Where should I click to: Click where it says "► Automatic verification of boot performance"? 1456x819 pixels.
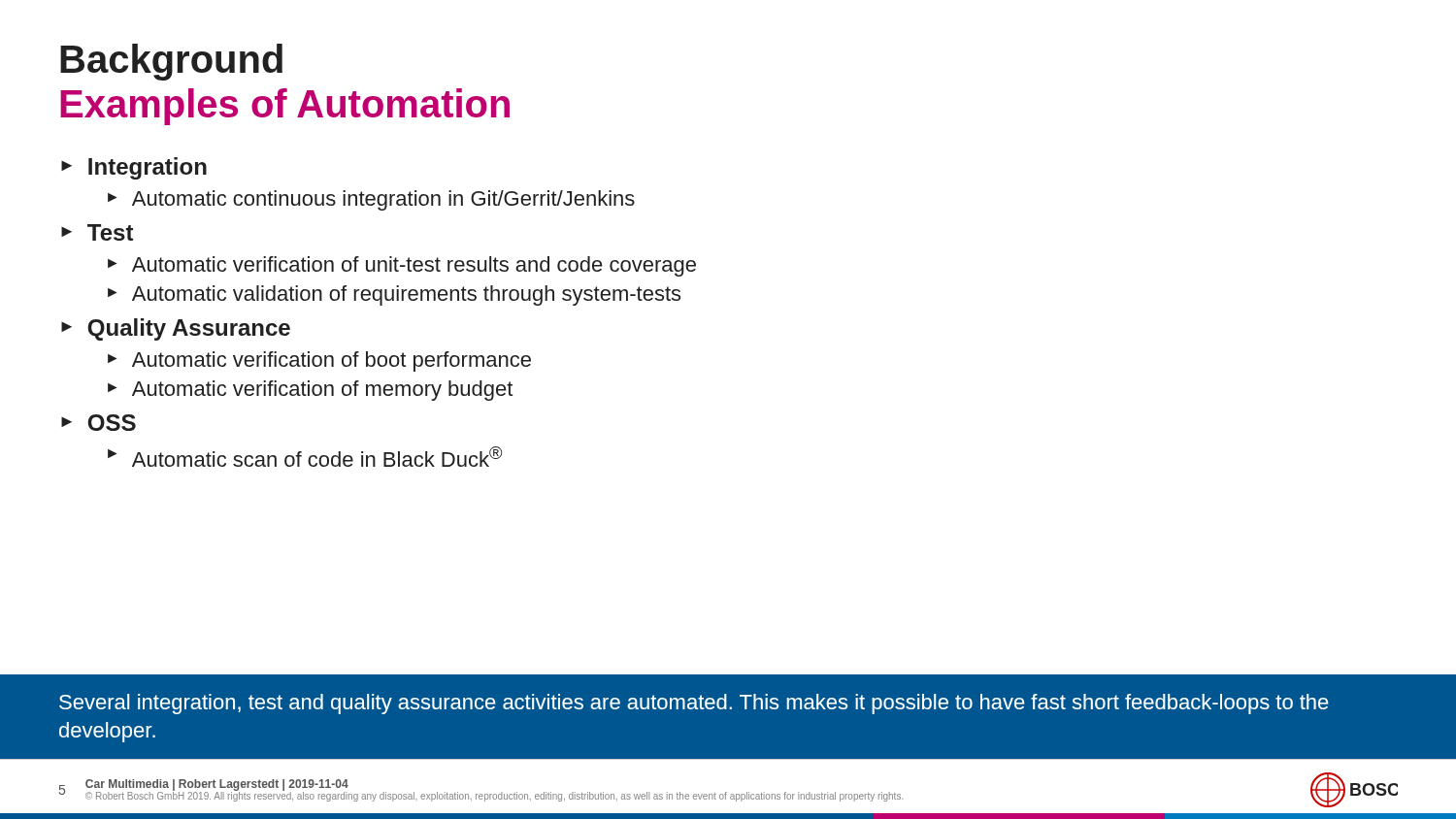(318, 360)
